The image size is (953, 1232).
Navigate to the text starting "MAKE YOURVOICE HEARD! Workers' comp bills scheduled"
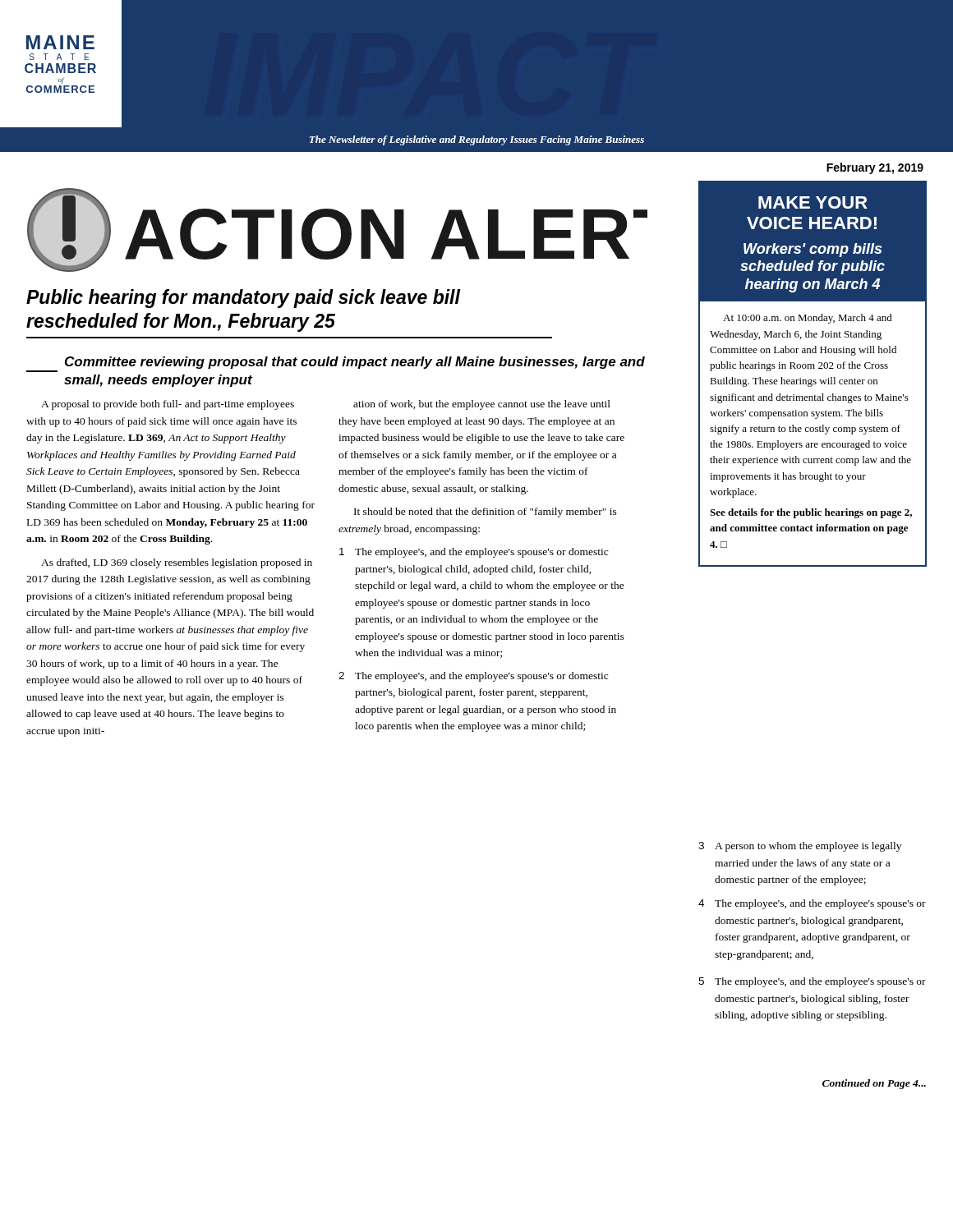click(x=813, y=374)
